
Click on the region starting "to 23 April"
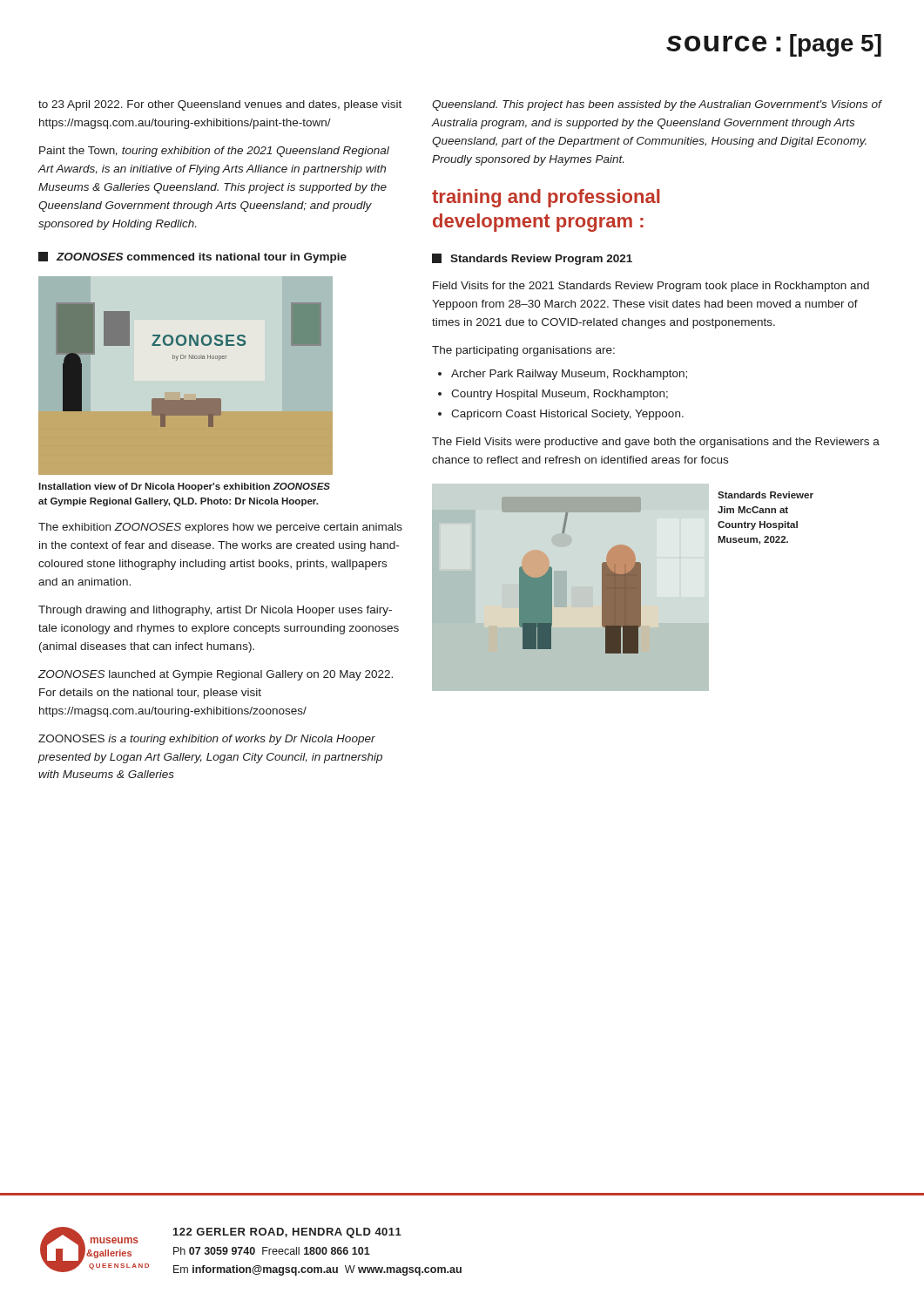pos(220,113)
